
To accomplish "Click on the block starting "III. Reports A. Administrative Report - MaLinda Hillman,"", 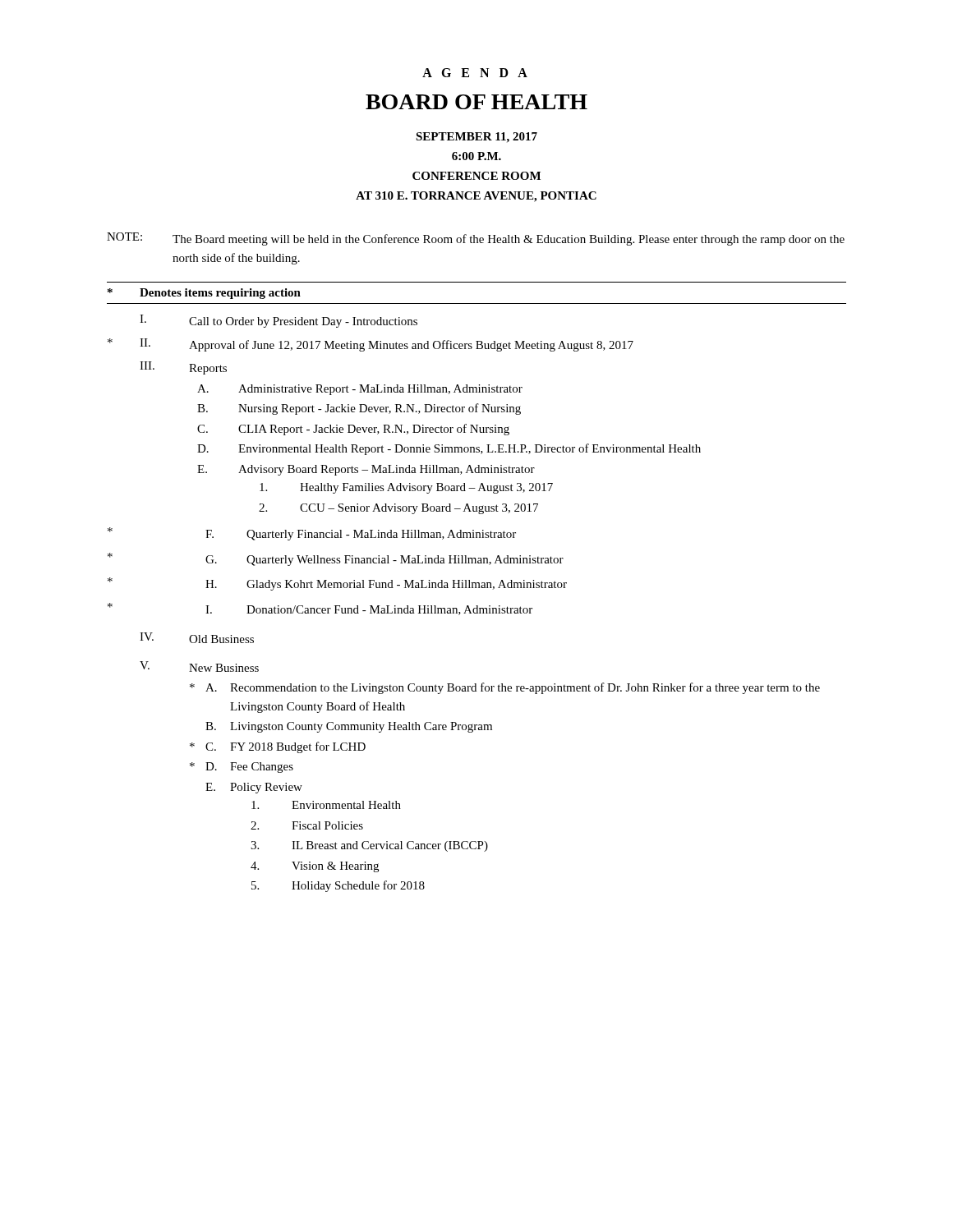I will (x=493, y=439).
